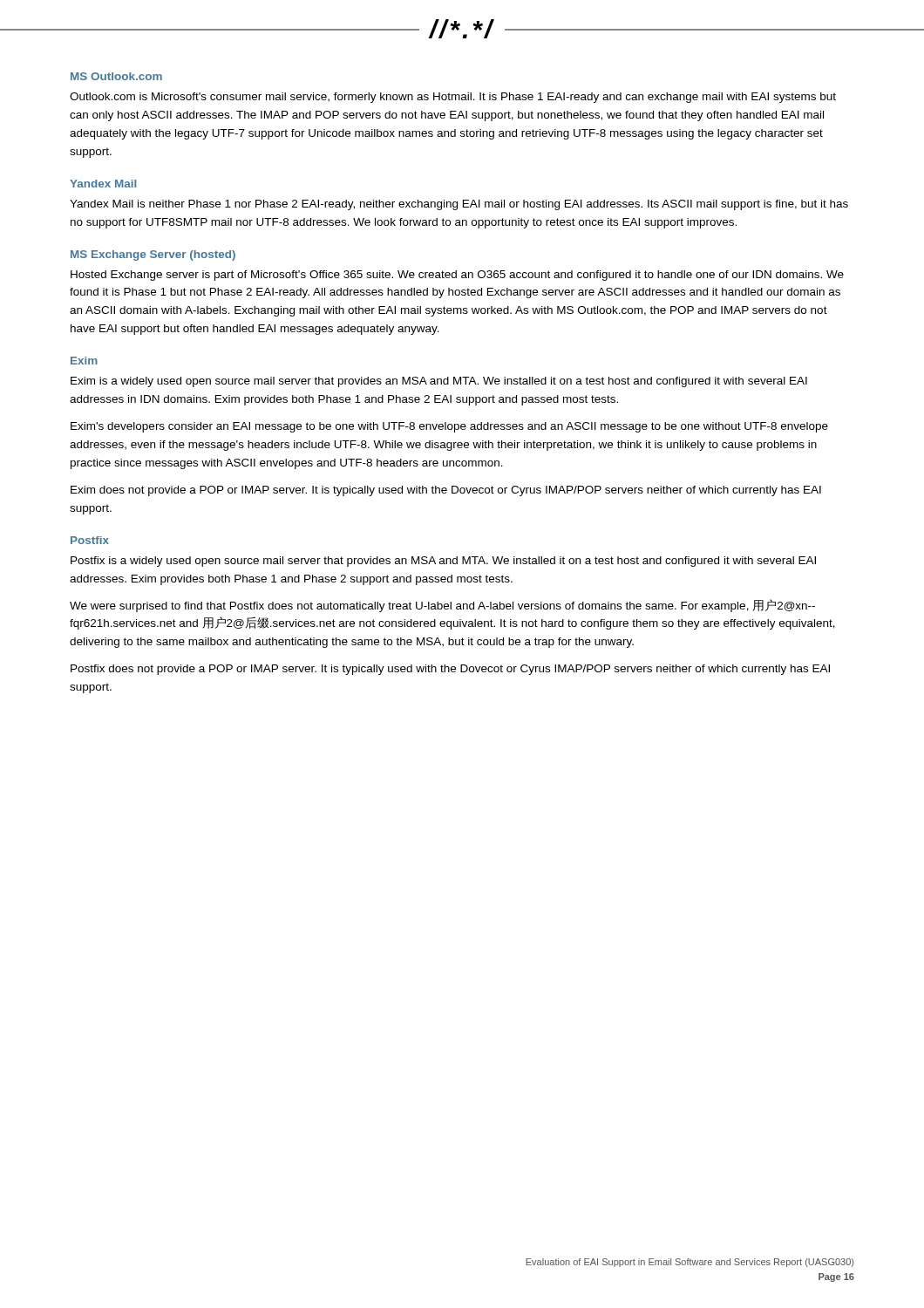Click on the text block containing "Postfix is a widely used open source mail"
The width and height of the screenshot is (924, 1308).
443,569
